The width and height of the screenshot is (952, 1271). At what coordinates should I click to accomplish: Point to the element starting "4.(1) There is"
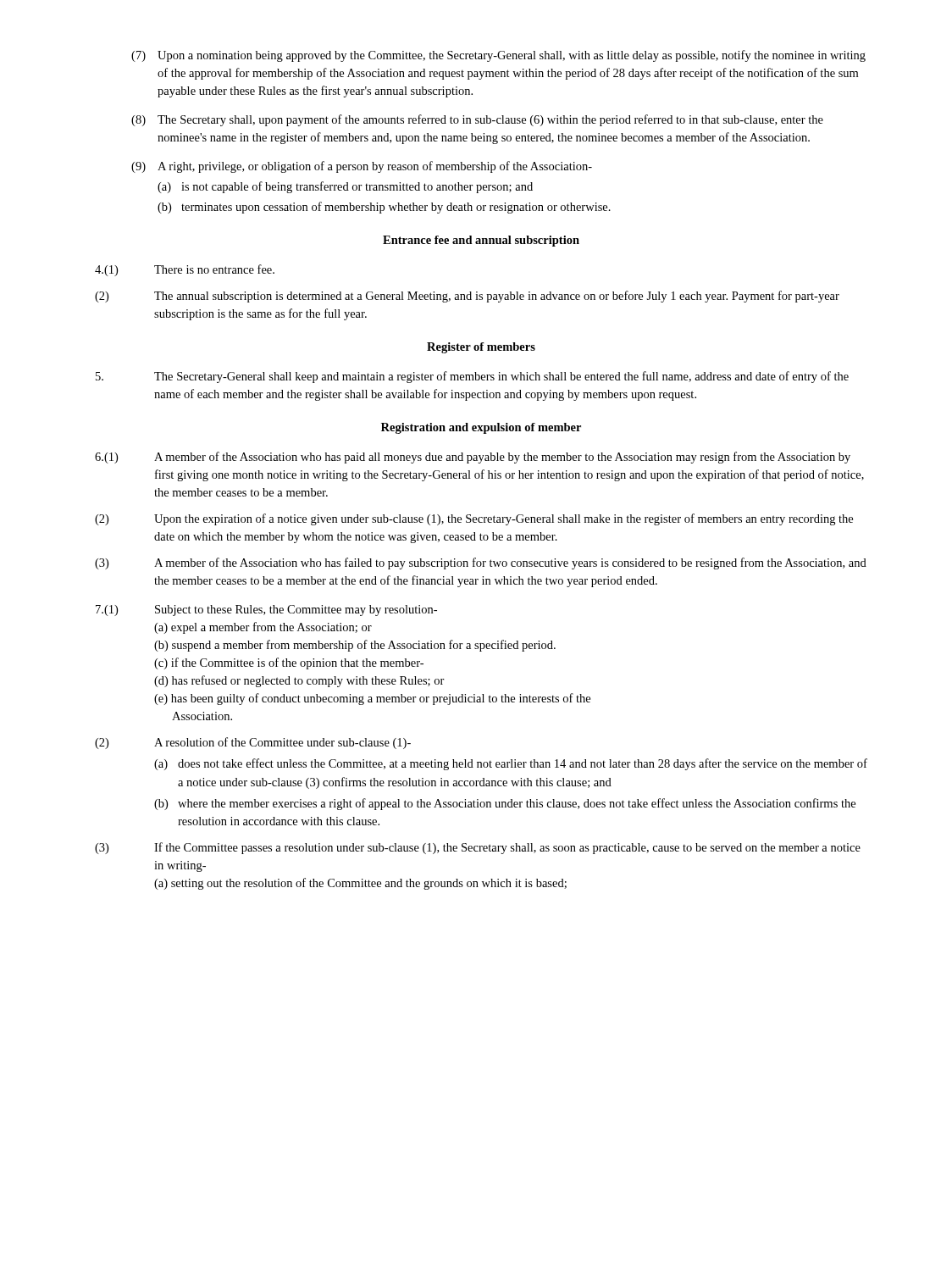185,270
